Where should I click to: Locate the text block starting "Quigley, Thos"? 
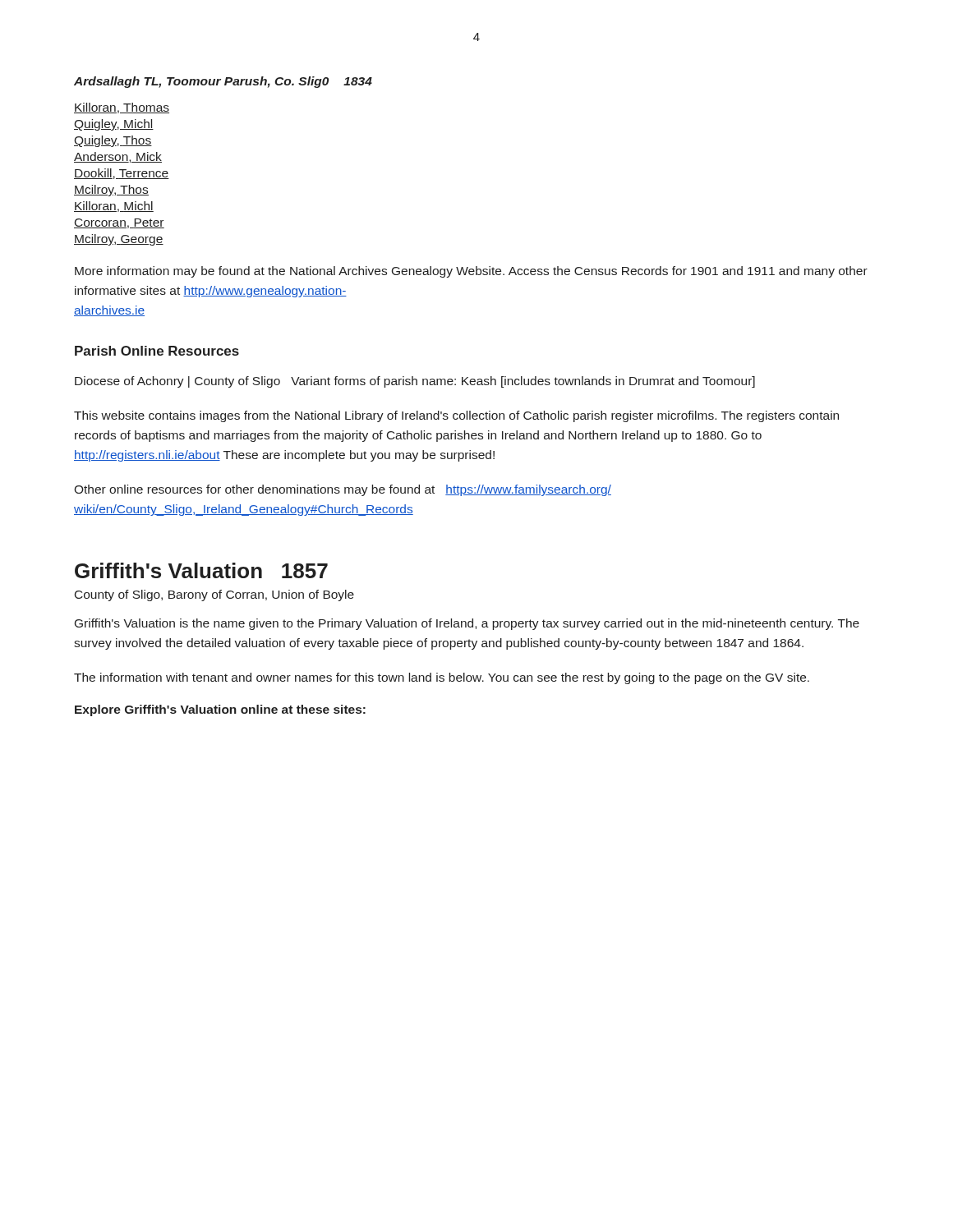pos(113,140)
